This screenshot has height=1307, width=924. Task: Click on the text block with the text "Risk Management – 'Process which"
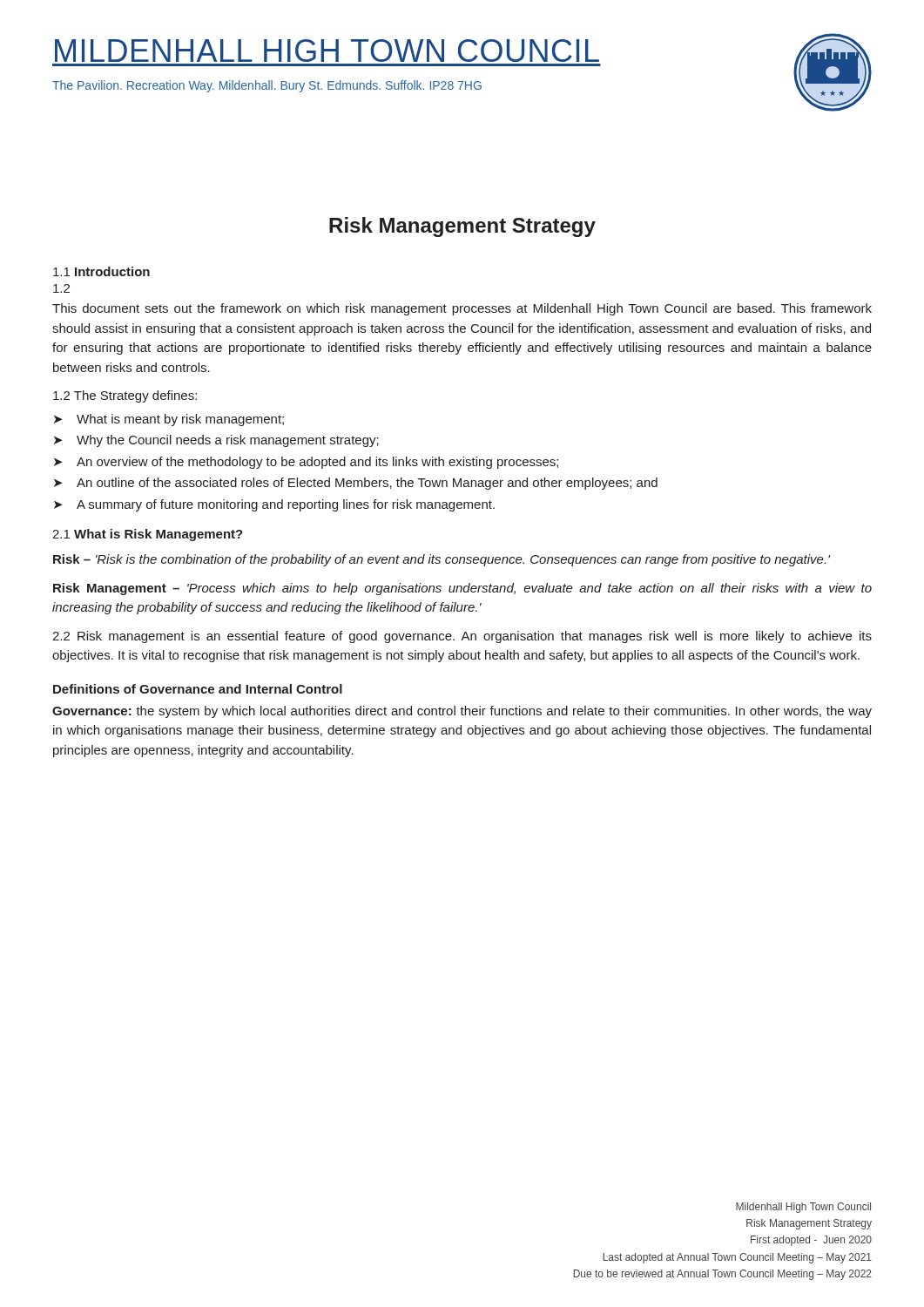[462, 597]
